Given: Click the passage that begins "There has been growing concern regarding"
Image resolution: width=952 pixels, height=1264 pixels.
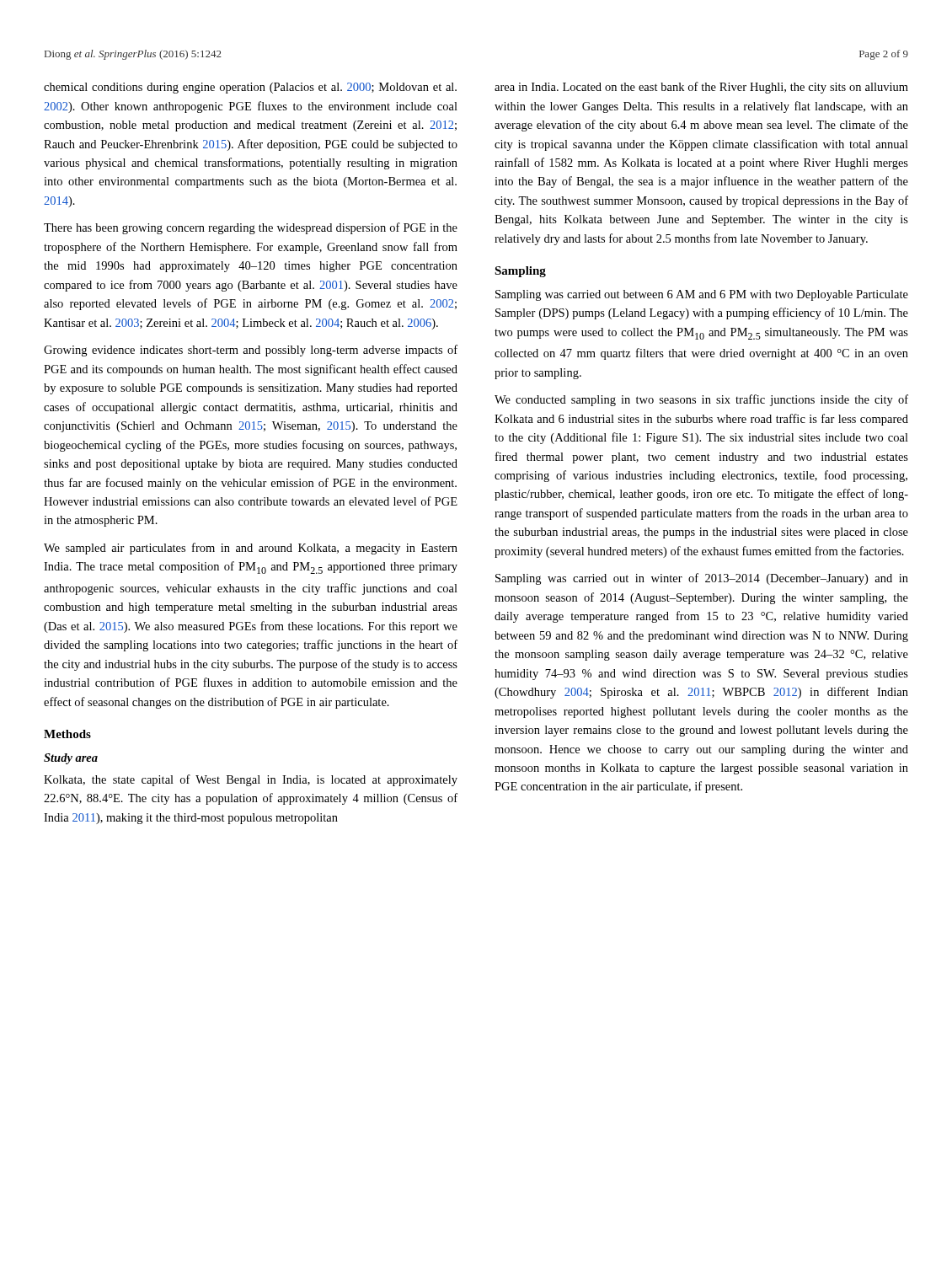Looking at the screenshot, I should click(x=251, y=275).
